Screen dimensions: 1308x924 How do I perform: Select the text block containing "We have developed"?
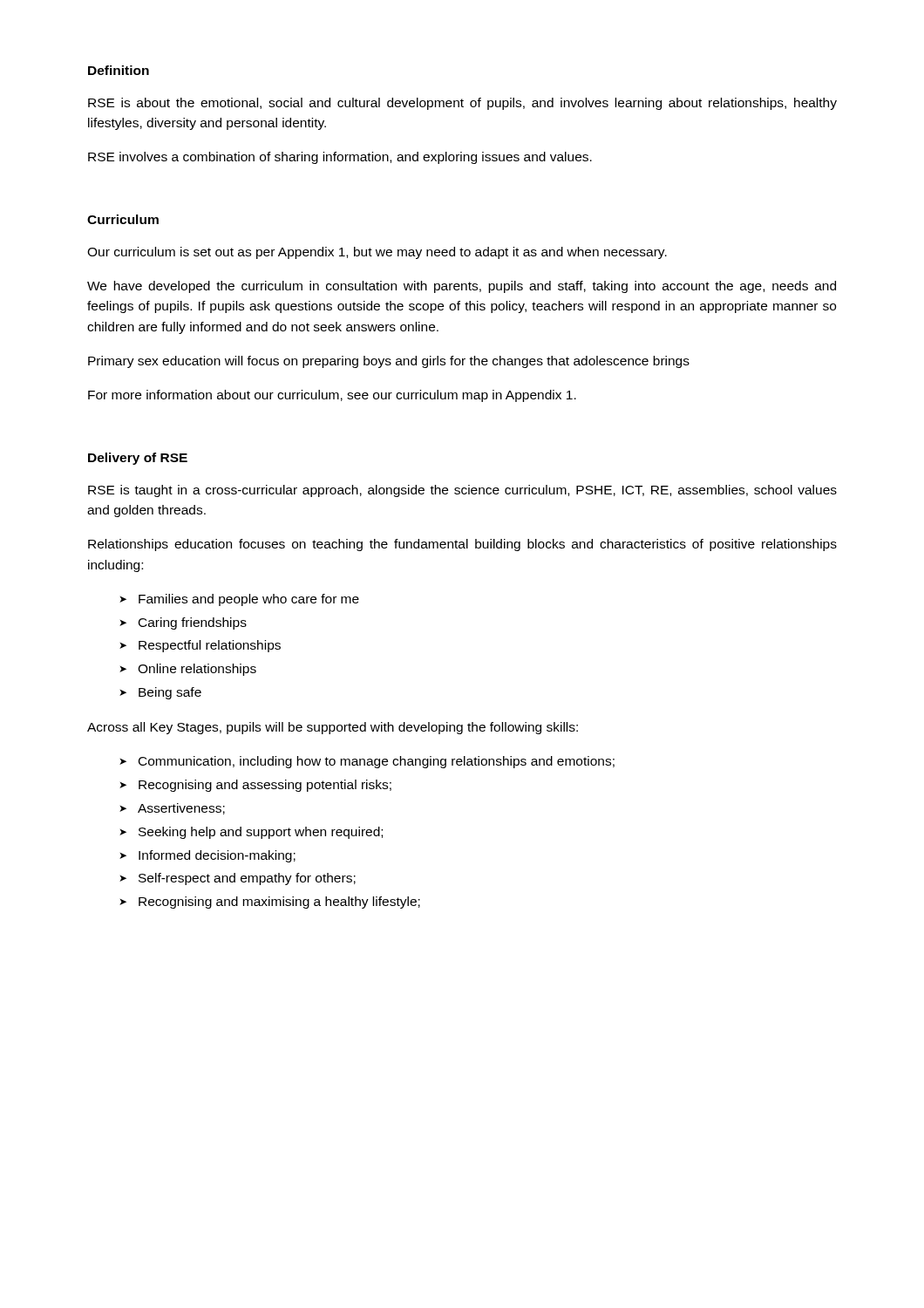[x=462, y=306]
